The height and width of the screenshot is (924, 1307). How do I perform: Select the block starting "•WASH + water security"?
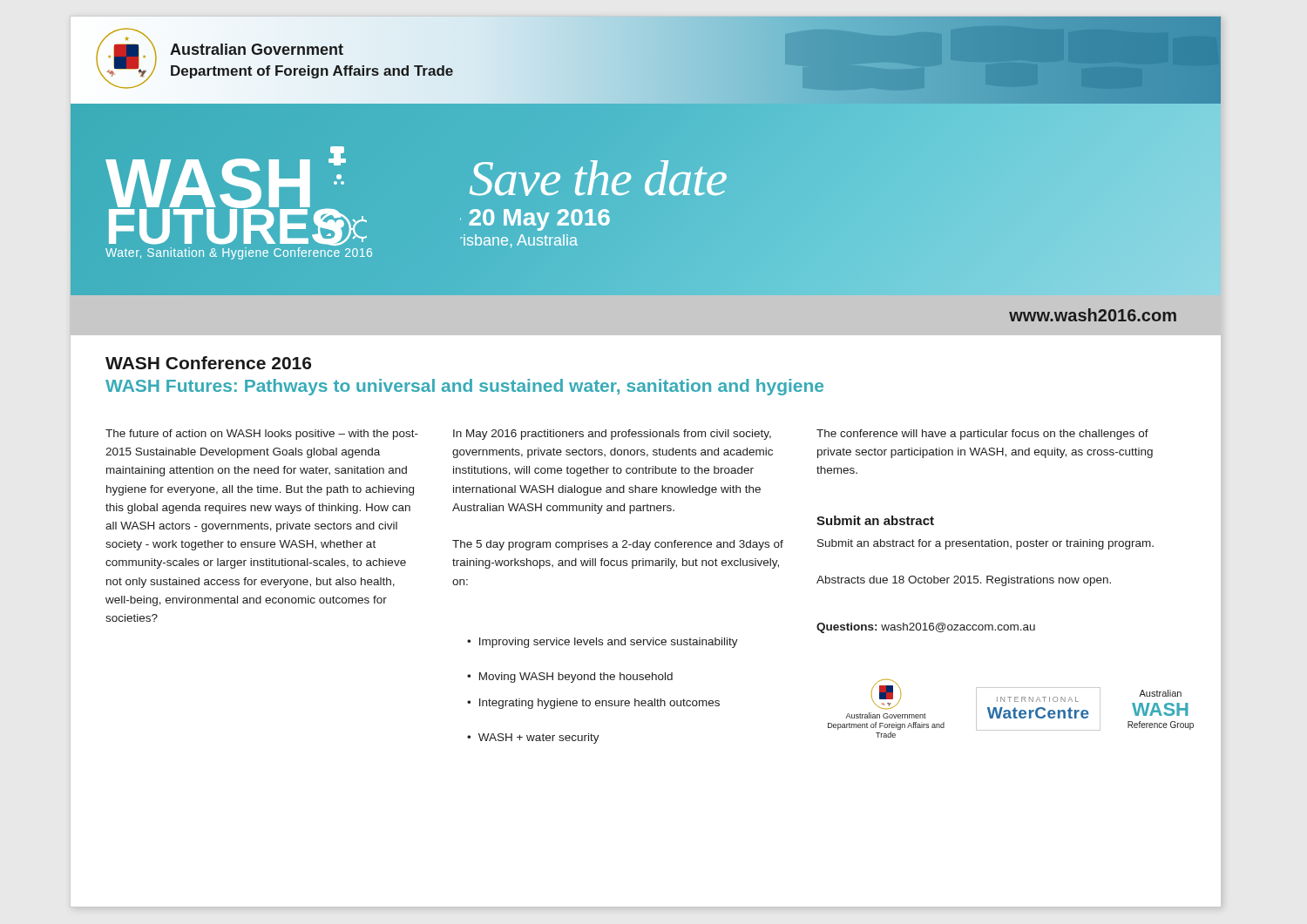point(533,737)
